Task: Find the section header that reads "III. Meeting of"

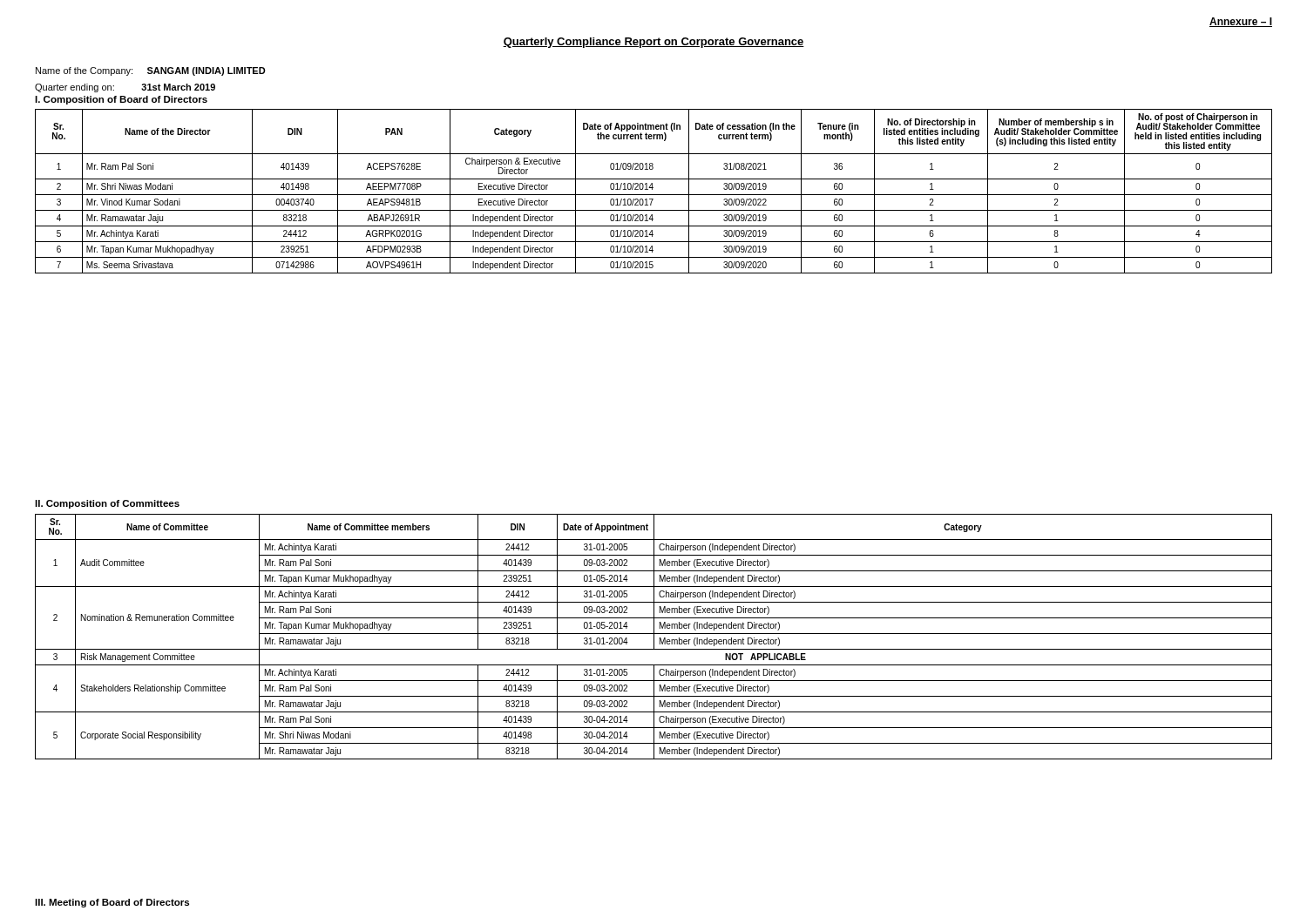Action: click(x=112, y=902)
